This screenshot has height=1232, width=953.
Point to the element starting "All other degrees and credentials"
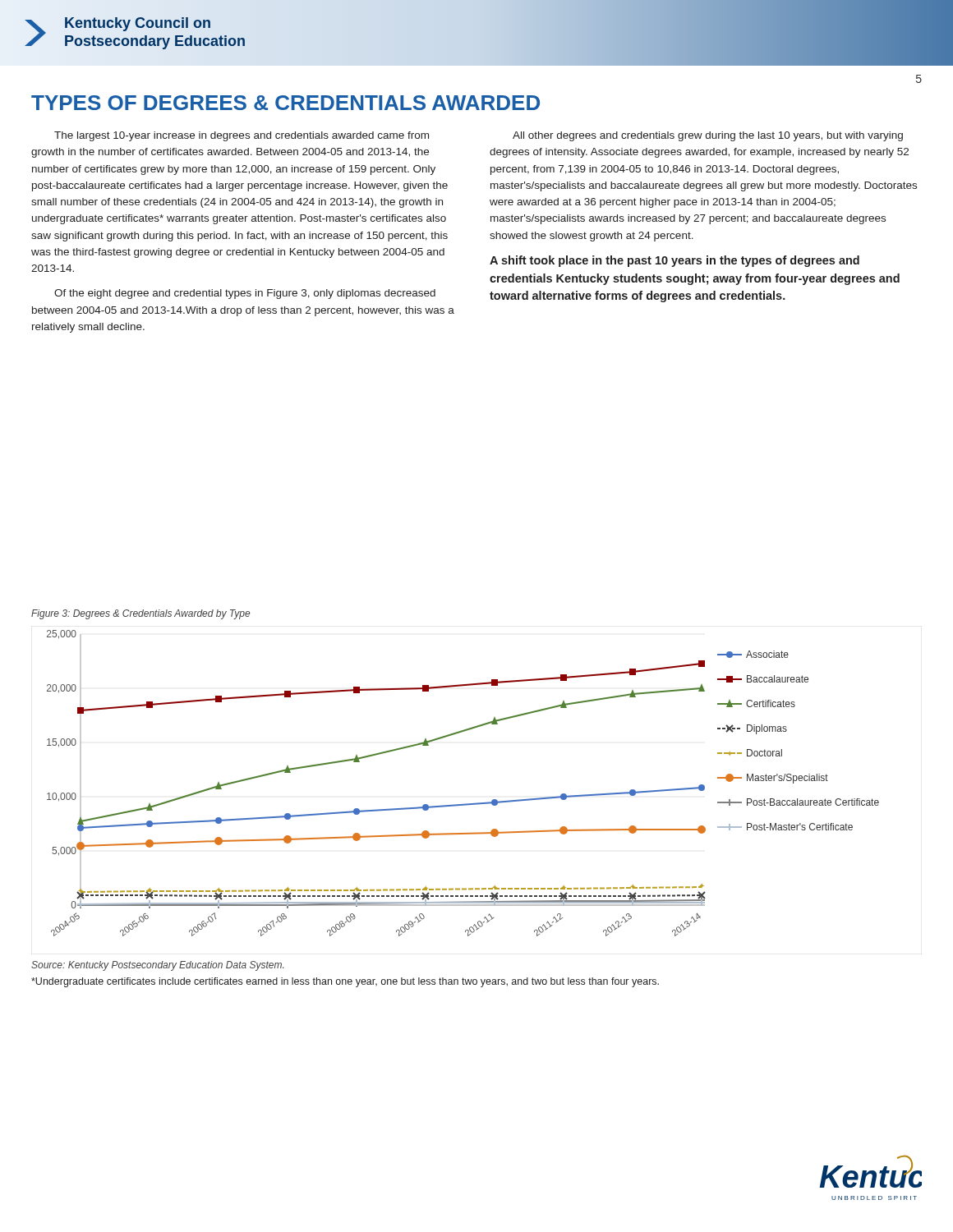point(706,216)
